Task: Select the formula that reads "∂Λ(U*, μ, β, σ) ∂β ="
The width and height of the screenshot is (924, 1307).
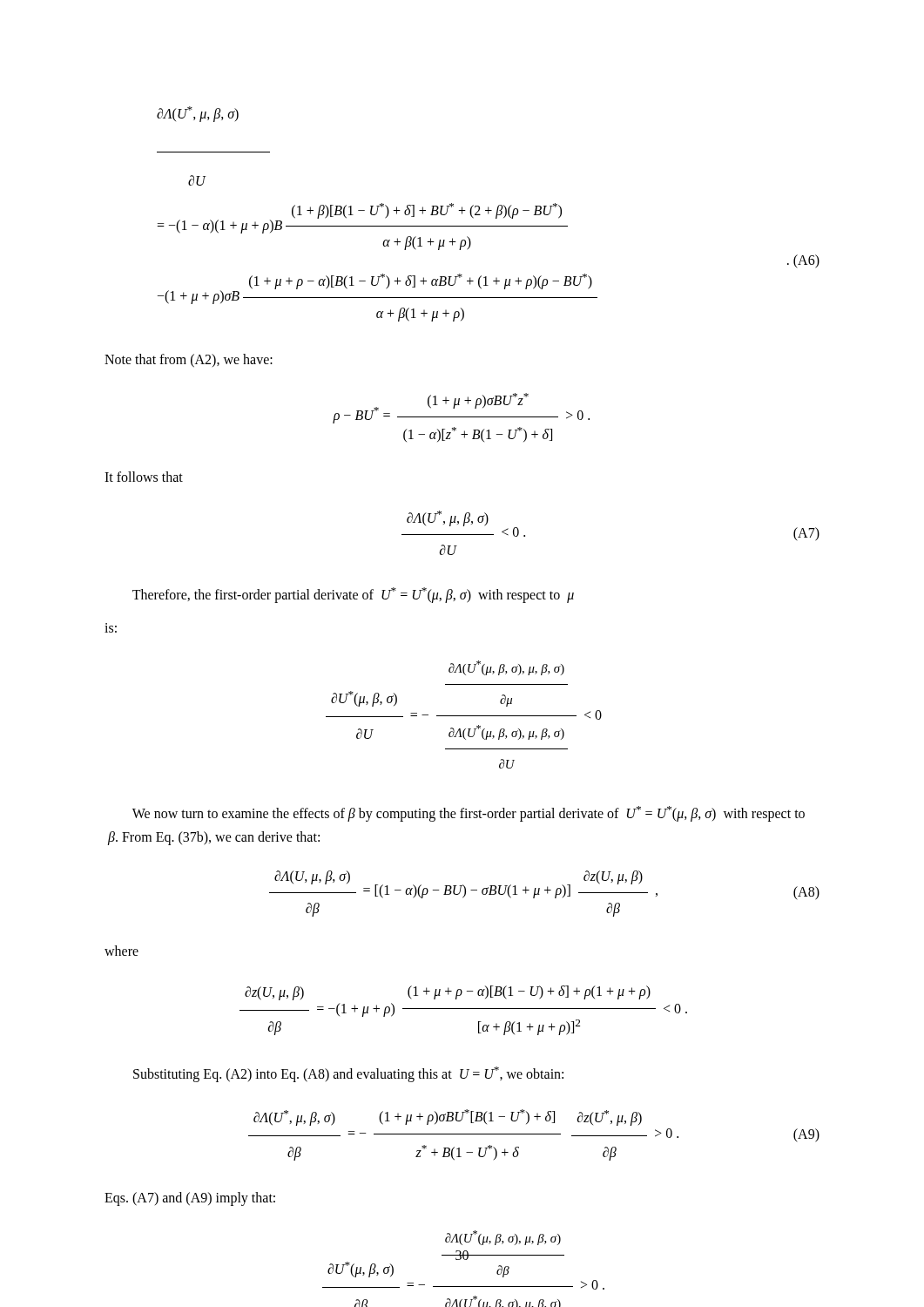Action: click(x=534, y=1134)
